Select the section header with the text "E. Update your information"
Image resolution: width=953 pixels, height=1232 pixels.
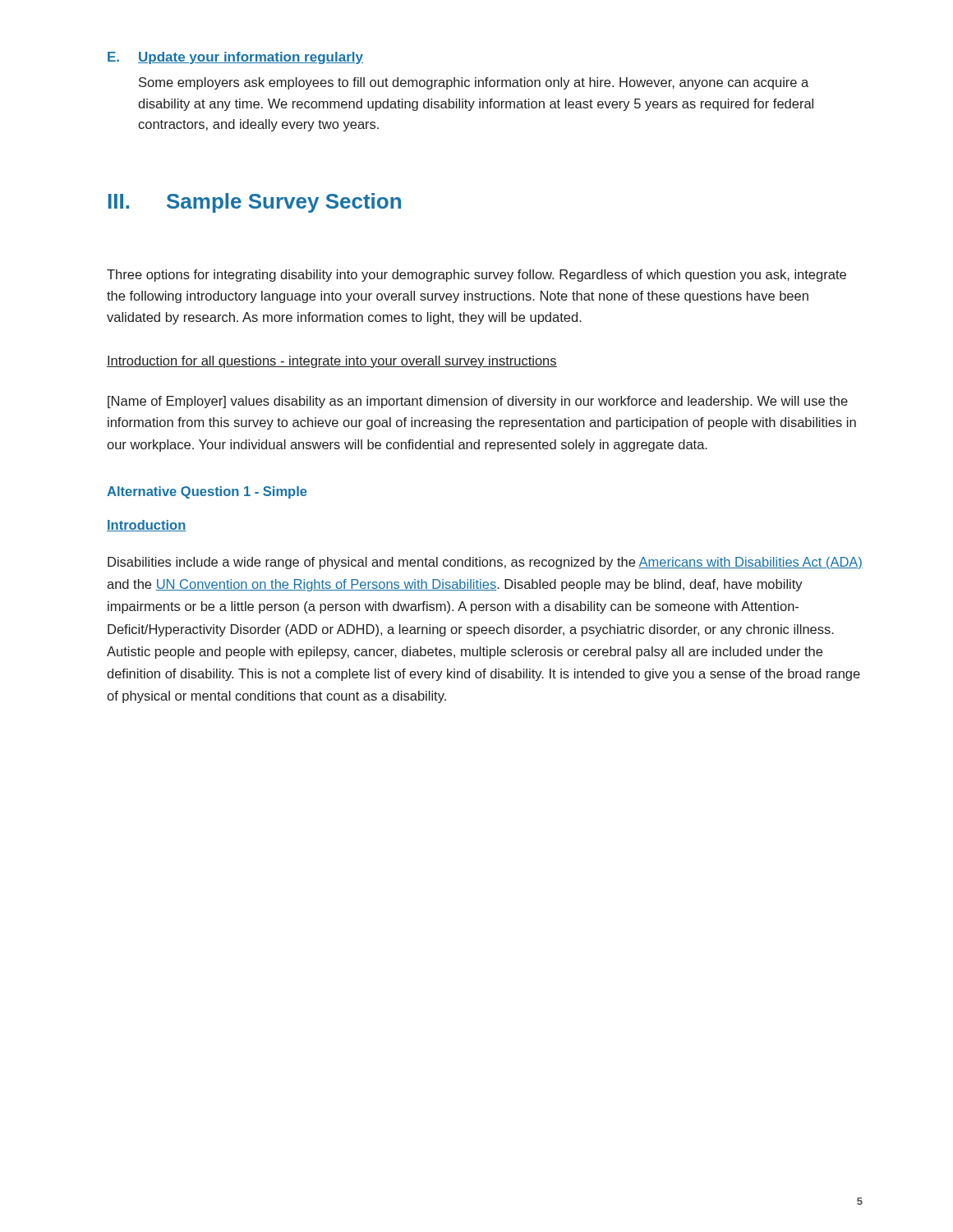tap(485, 92)
